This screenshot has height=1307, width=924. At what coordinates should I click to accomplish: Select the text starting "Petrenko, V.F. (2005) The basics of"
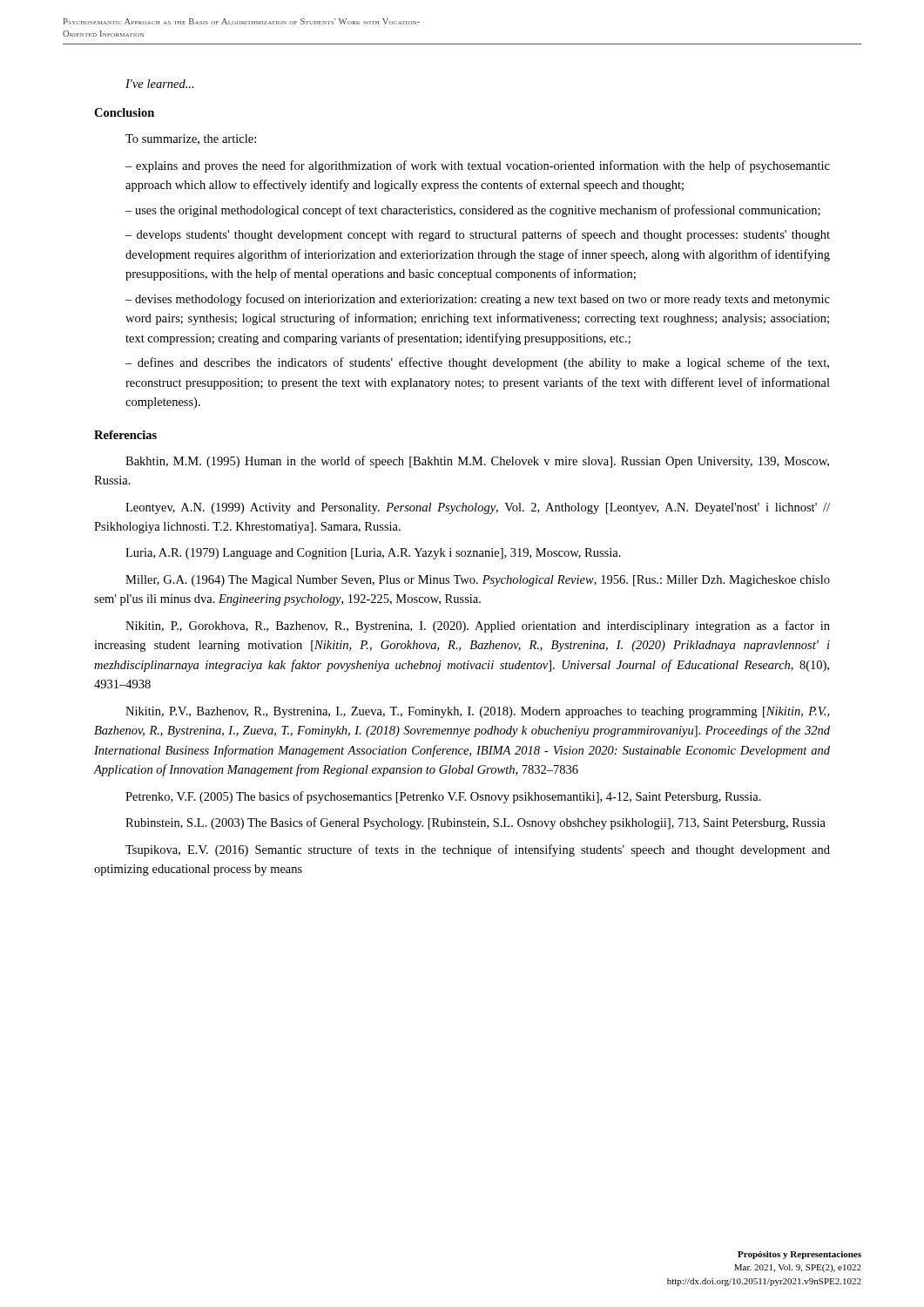tap(462, 796)
